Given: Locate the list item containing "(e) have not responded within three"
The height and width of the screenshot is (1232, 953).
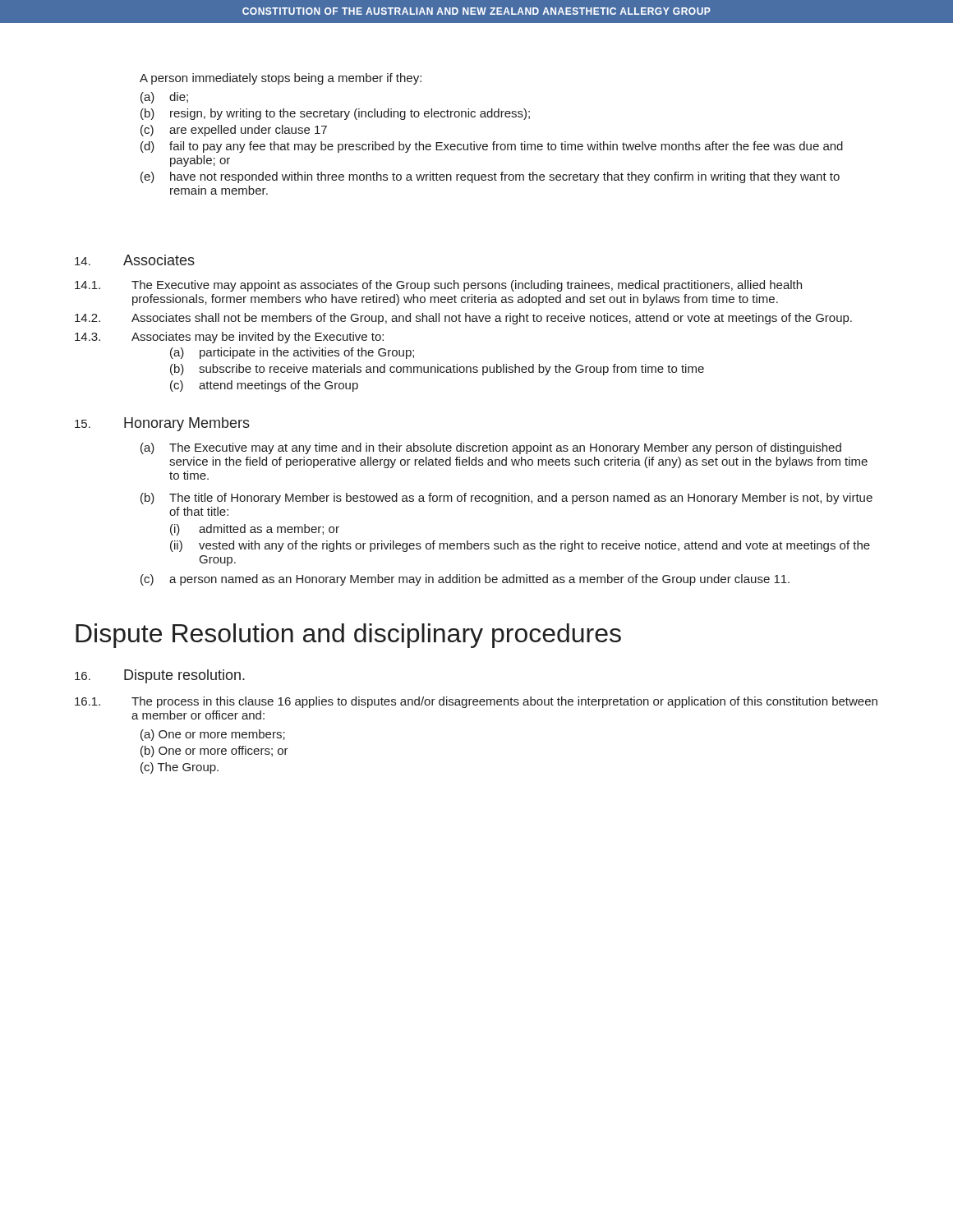Looking at the screenshot, I should click(x=509, y=183).
